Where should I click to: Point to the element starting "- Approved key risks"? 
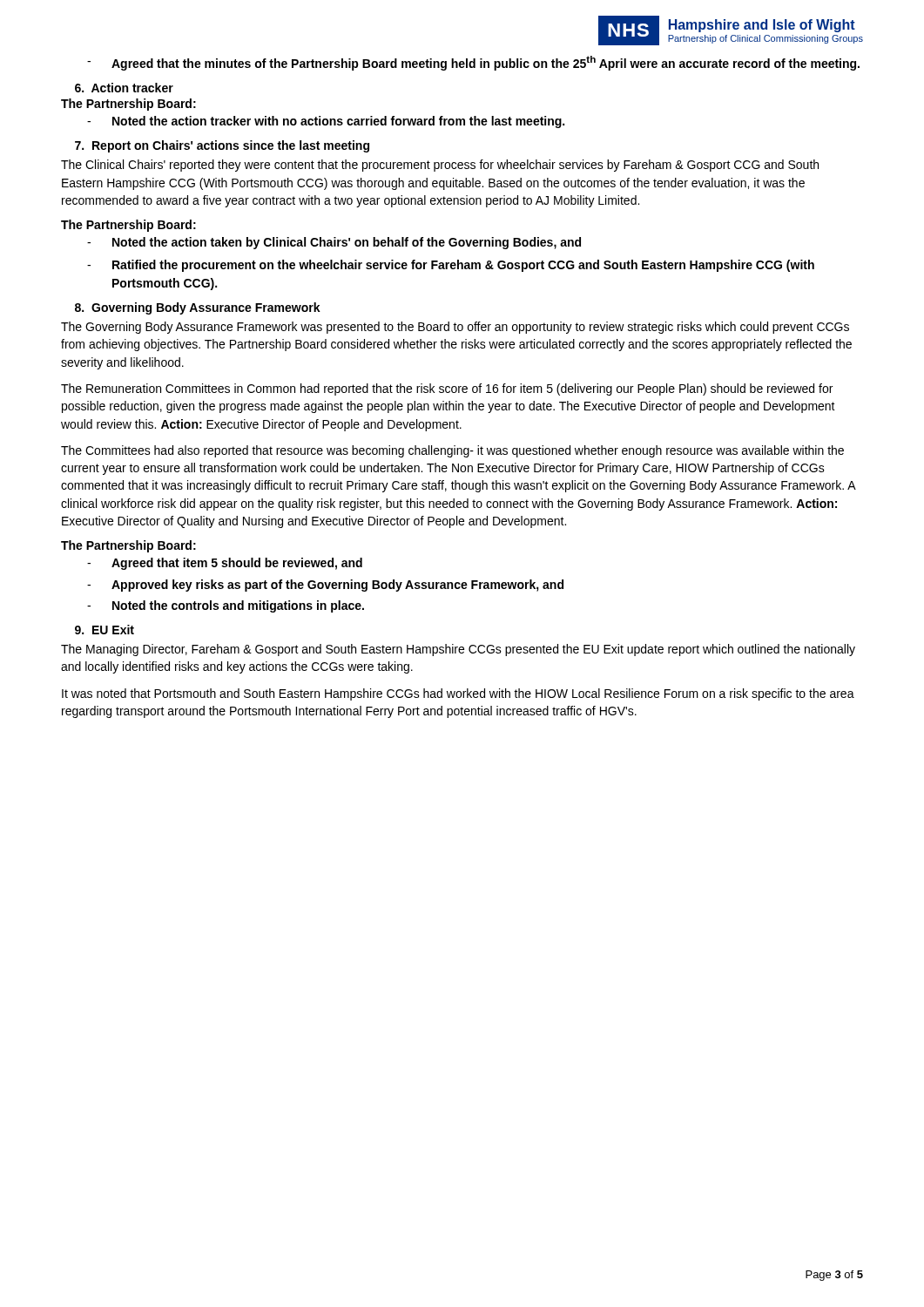click(x=462, y=584)
